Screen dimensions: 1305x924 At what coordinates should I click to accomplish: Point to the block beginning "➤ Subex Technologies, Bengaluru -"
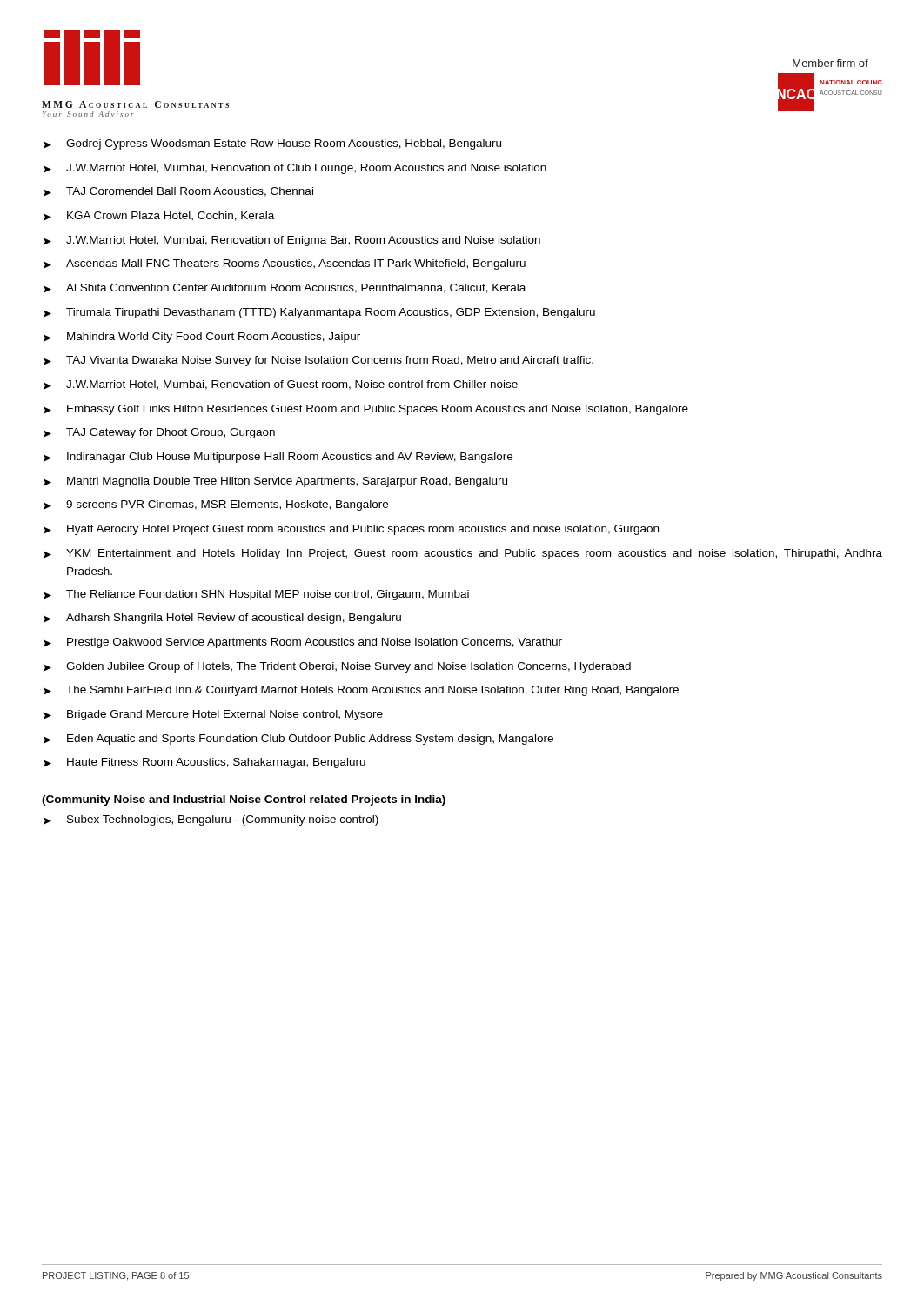coord(211,820)
